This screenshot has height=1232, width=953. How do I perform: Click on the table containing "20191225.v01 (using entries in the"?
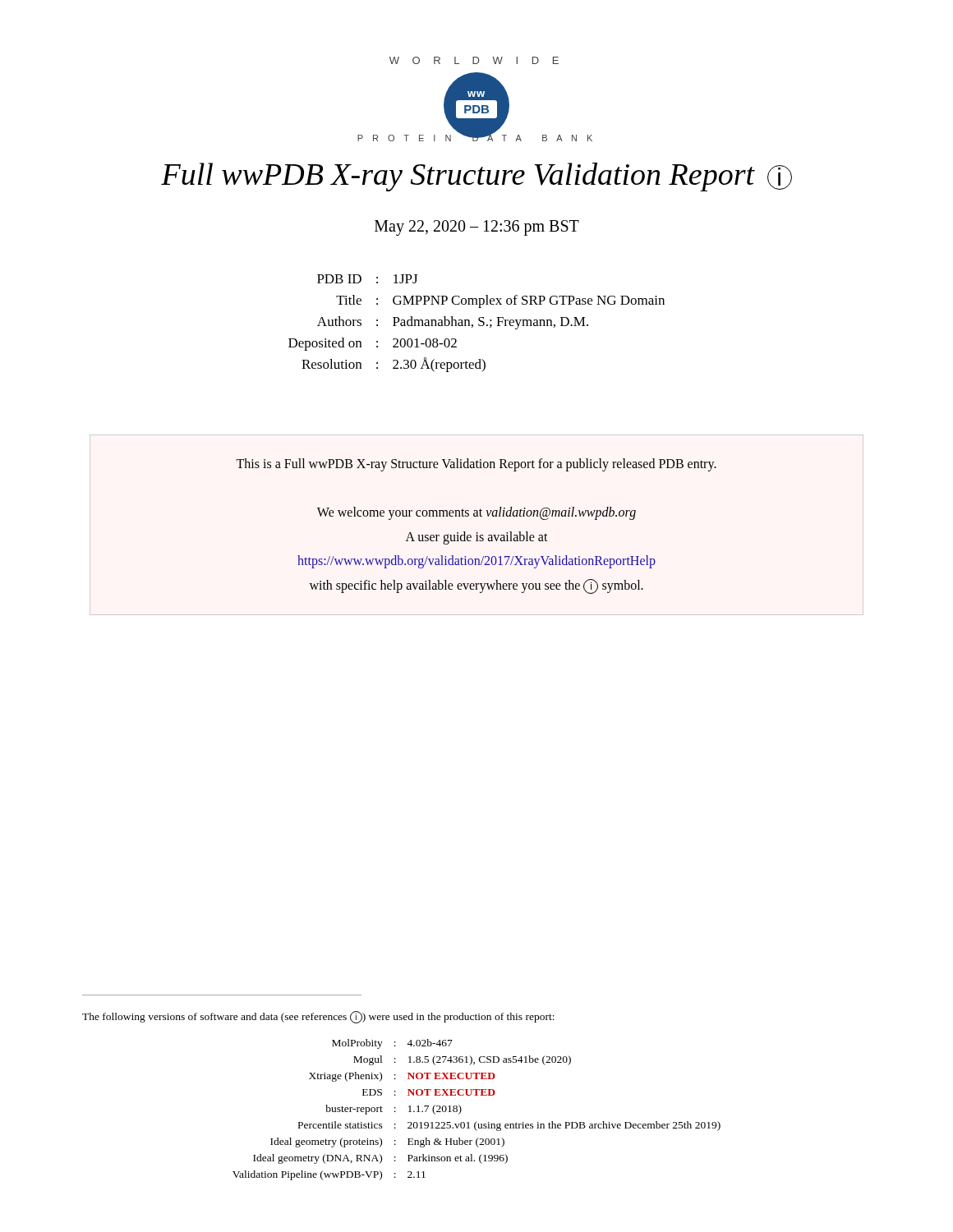[x=476, y=1109]
